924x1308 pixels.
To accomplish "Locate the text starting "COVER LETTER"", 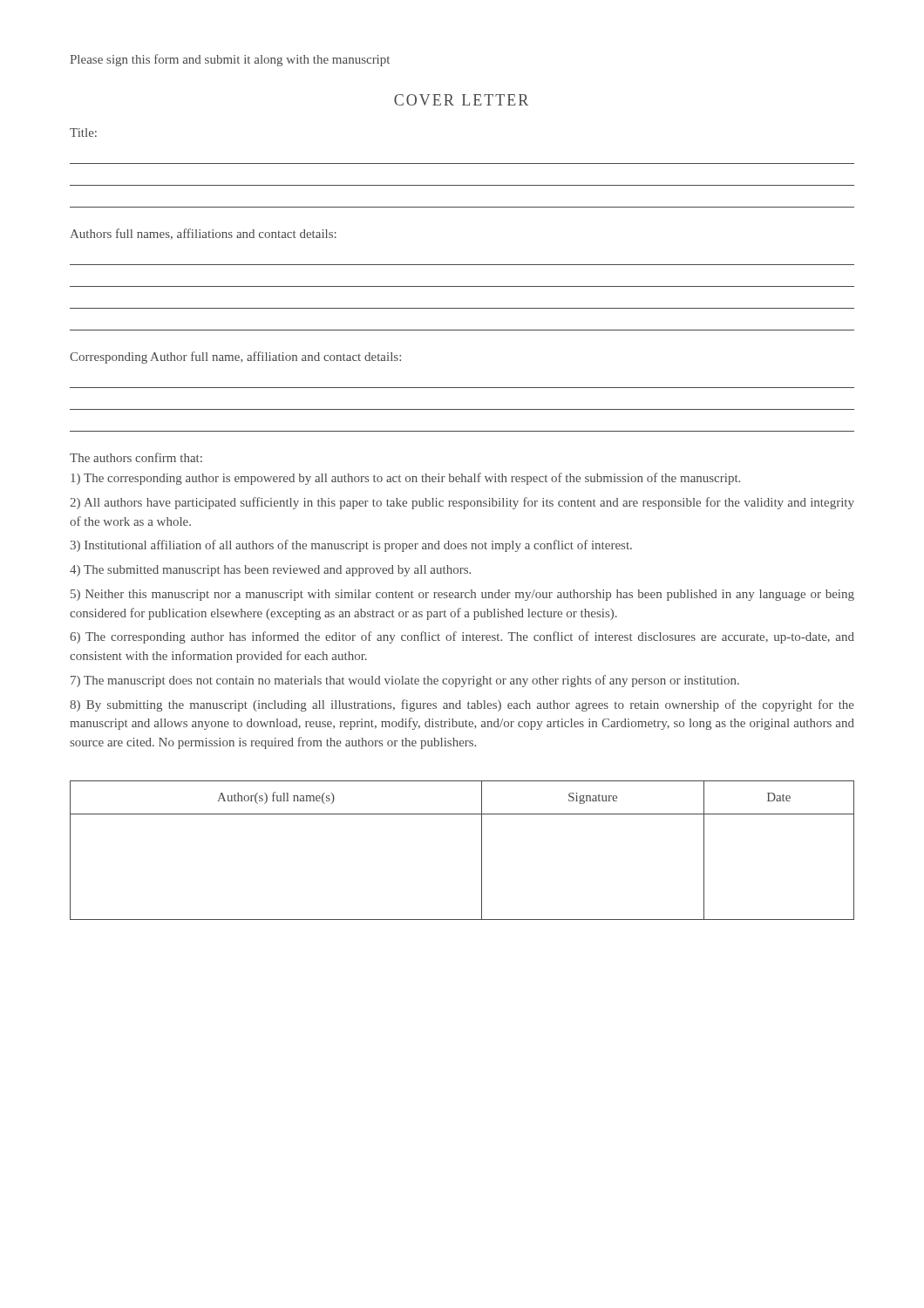I will [x=462, y=100].
